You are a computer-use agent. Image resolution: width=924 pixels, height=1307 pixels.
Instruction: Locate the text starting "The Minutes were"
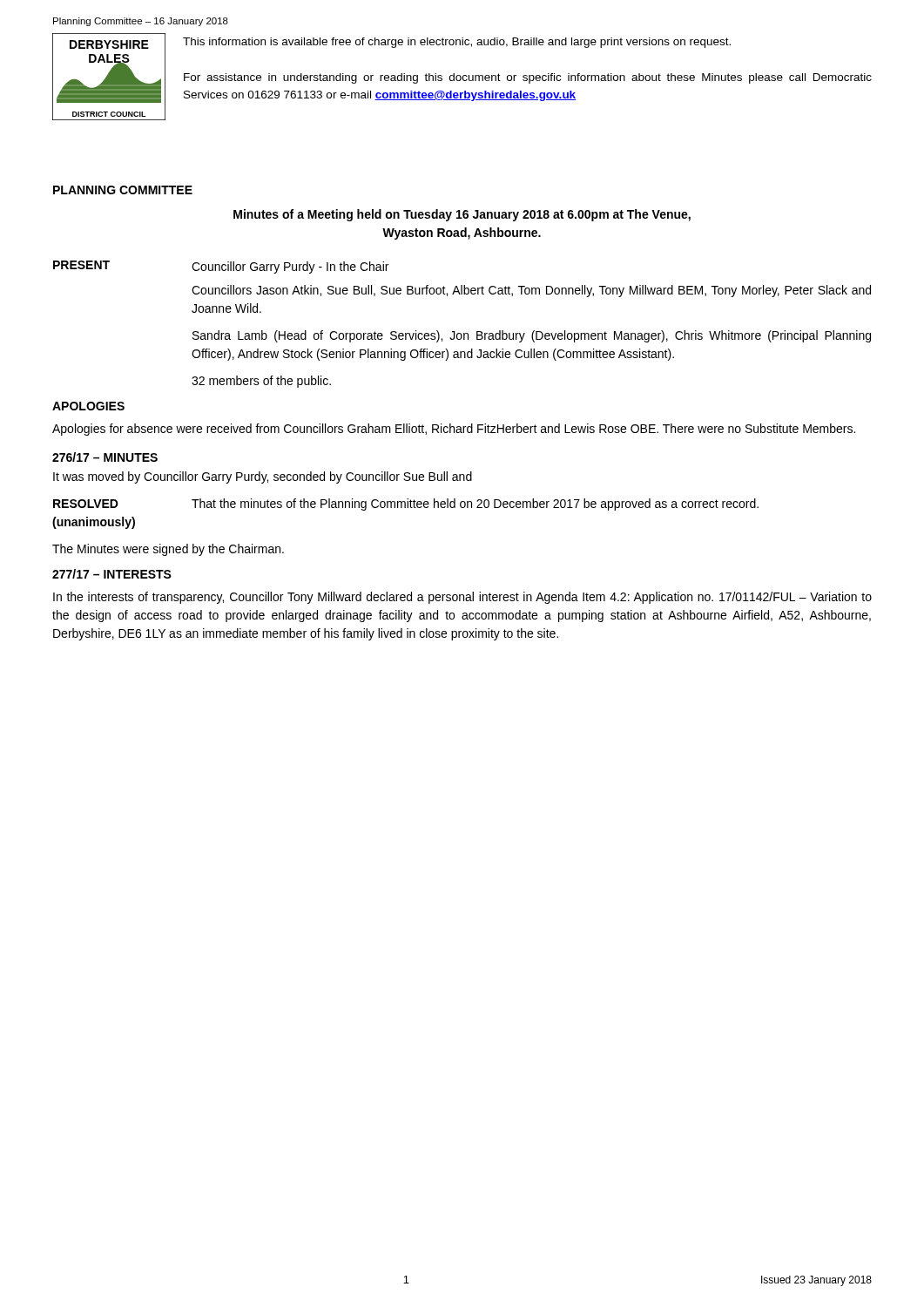point(168,549)
